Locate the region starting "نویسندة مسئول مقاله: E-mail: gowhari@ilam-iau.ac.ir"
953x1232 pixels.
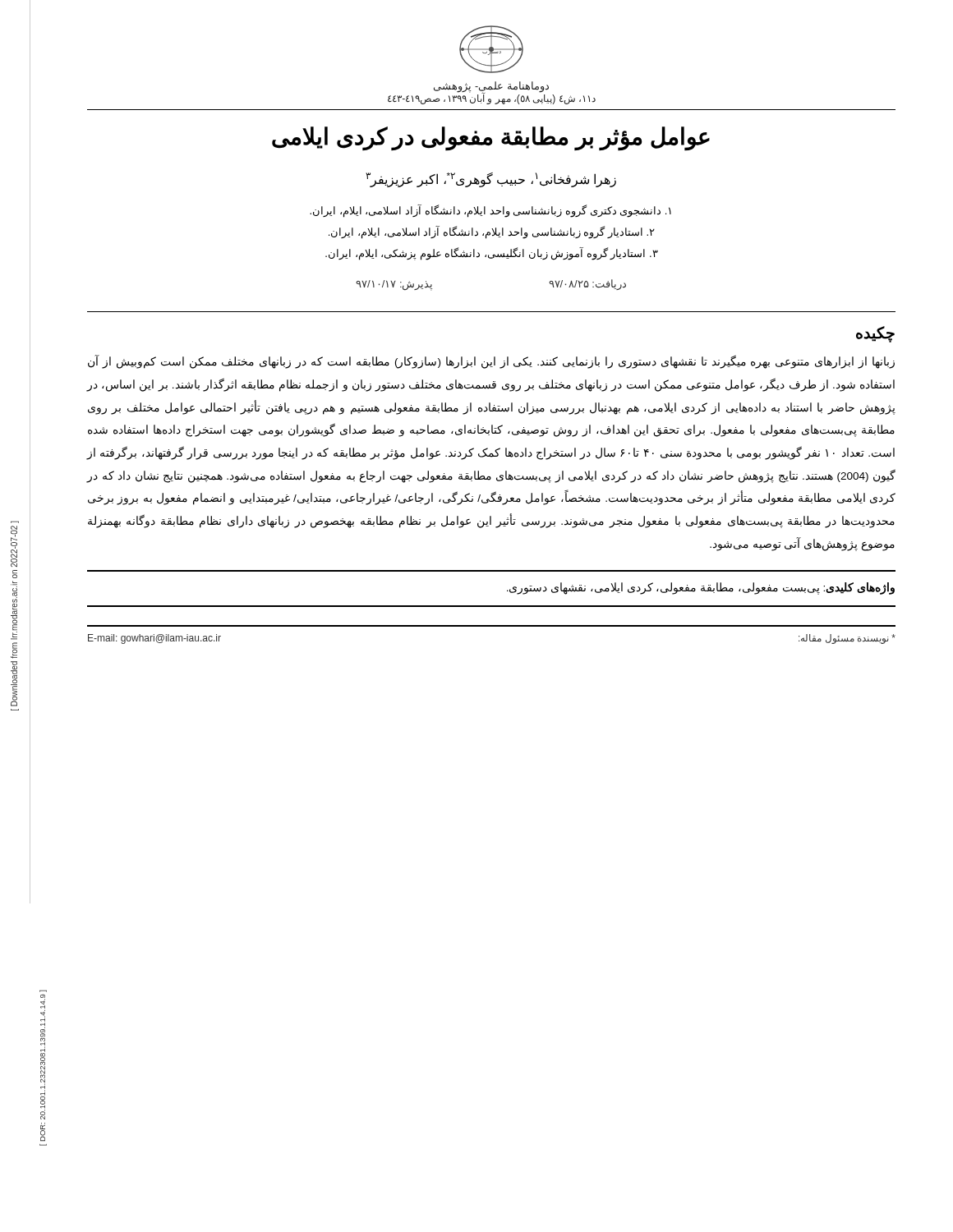839,639
